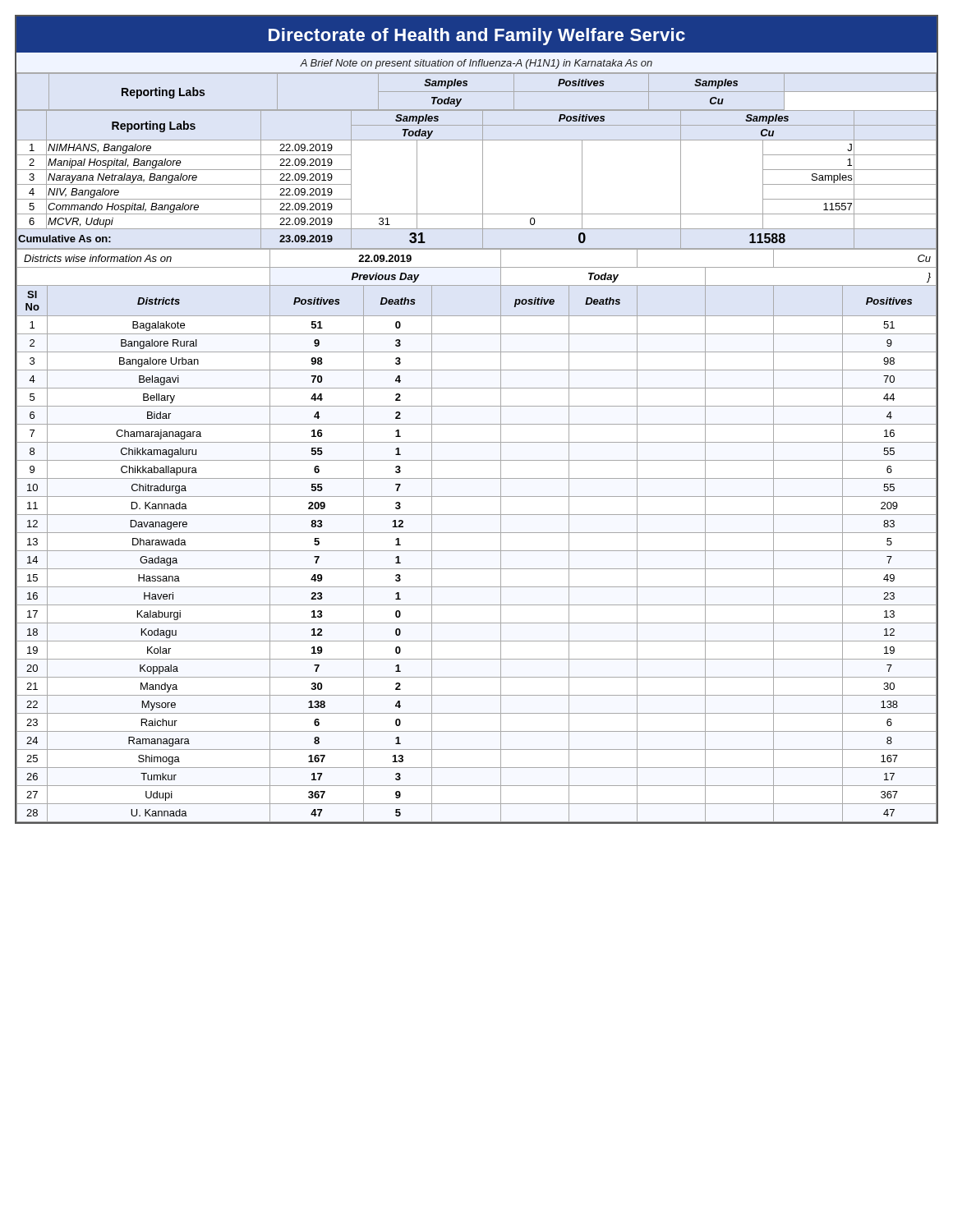Click on the text block starting "A Brief Note on present situation of Influenza-A"
The height and width of the screenshot is (1232, 953).
[x=476, y=63]
